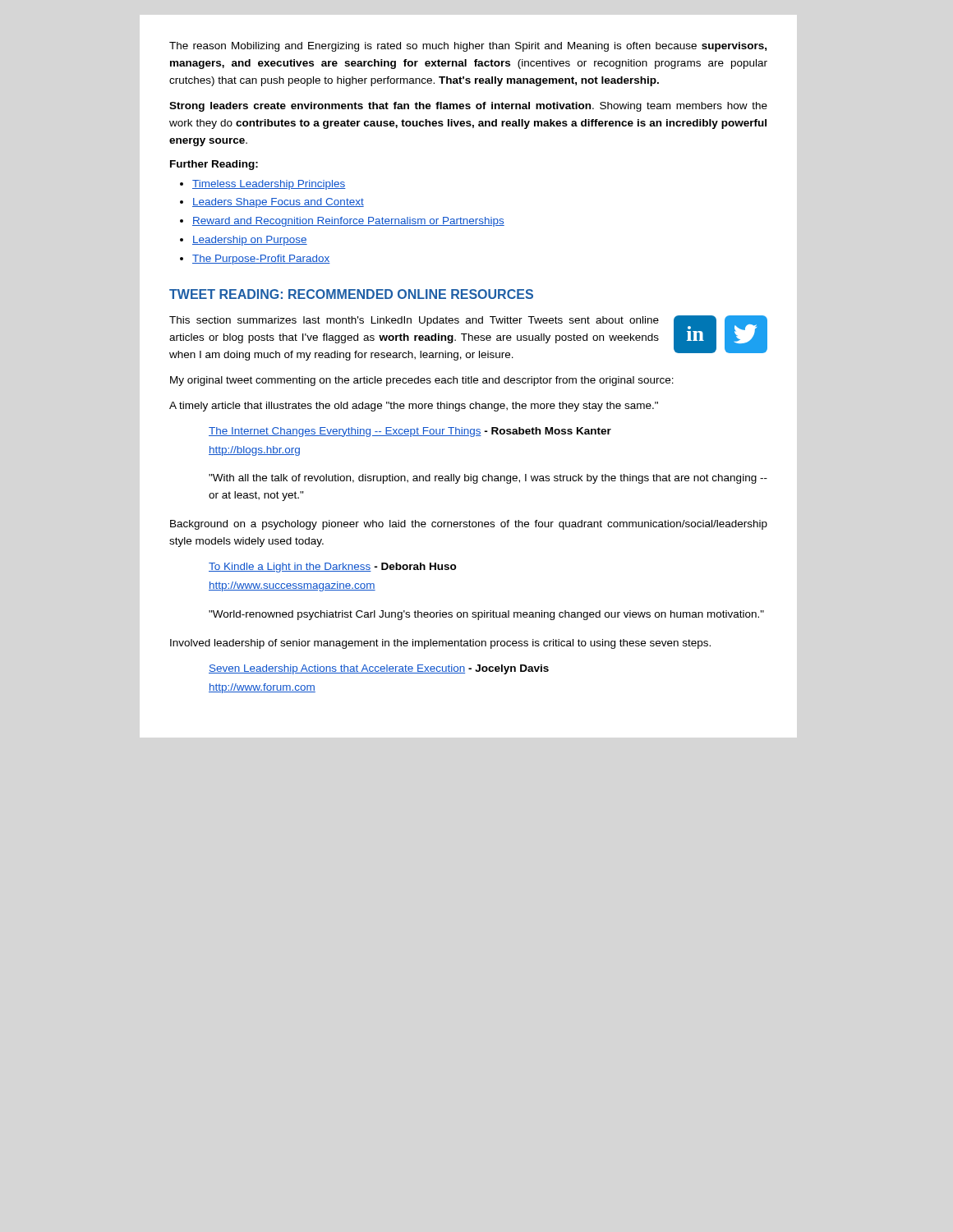This screenshot has height=1232, width=953.
Task: Locate the block of text that opens with ""With all the talk of revolution,"
Action: pos(488,487)
